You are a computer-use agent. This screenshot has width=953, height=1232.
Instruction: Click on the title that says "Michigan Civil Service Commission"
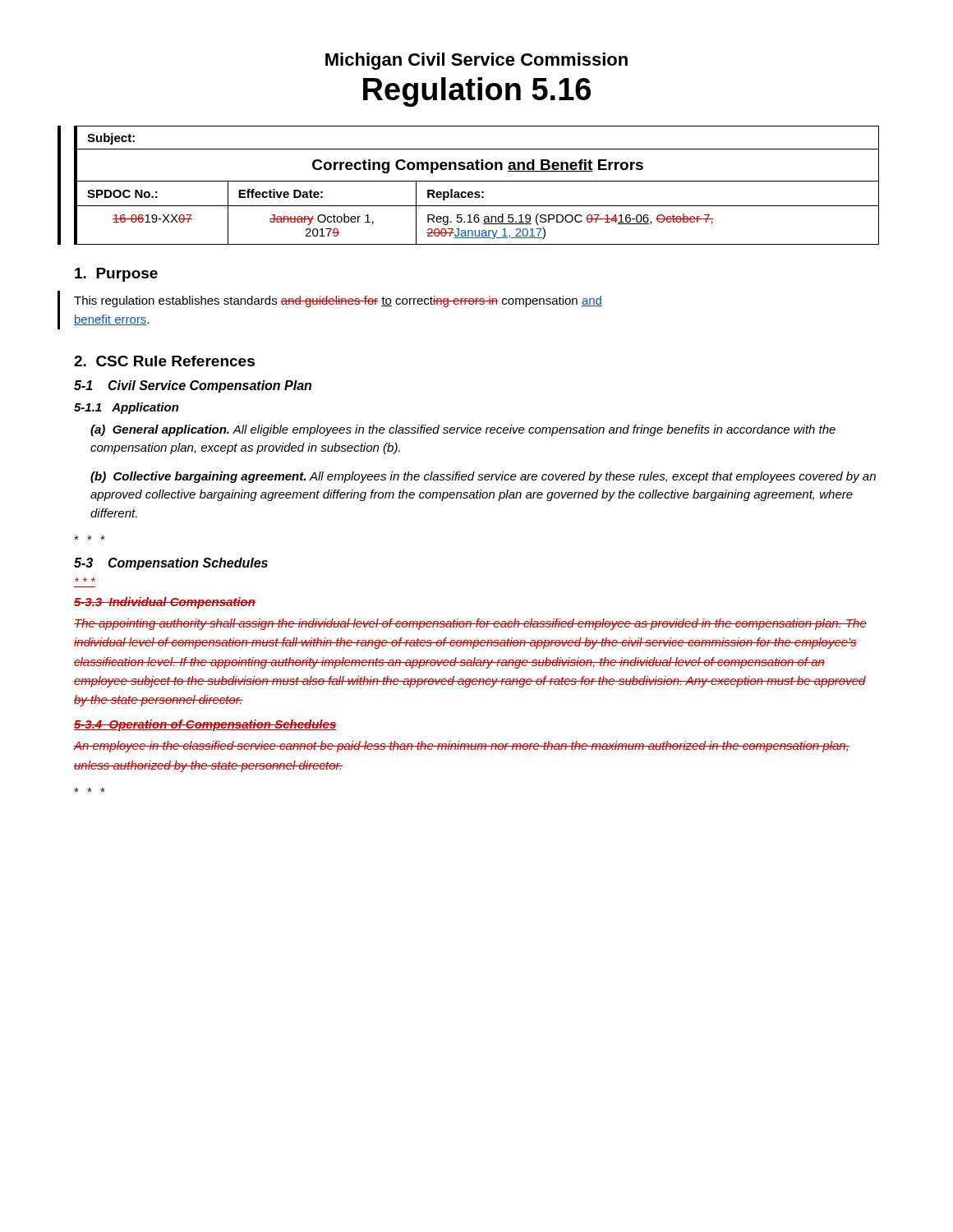pos(476,78)
